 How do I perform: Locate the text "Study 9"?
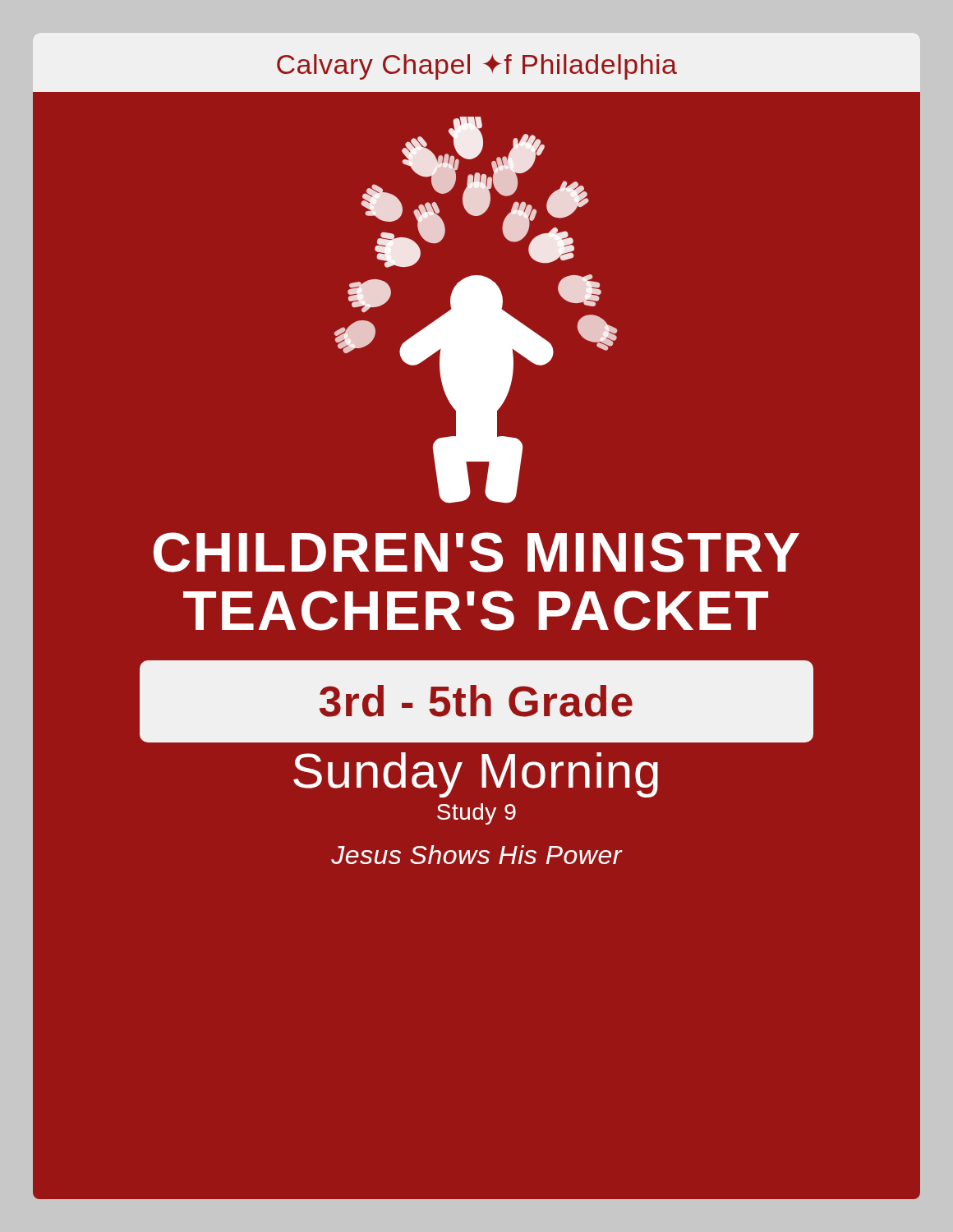point(476,812)
